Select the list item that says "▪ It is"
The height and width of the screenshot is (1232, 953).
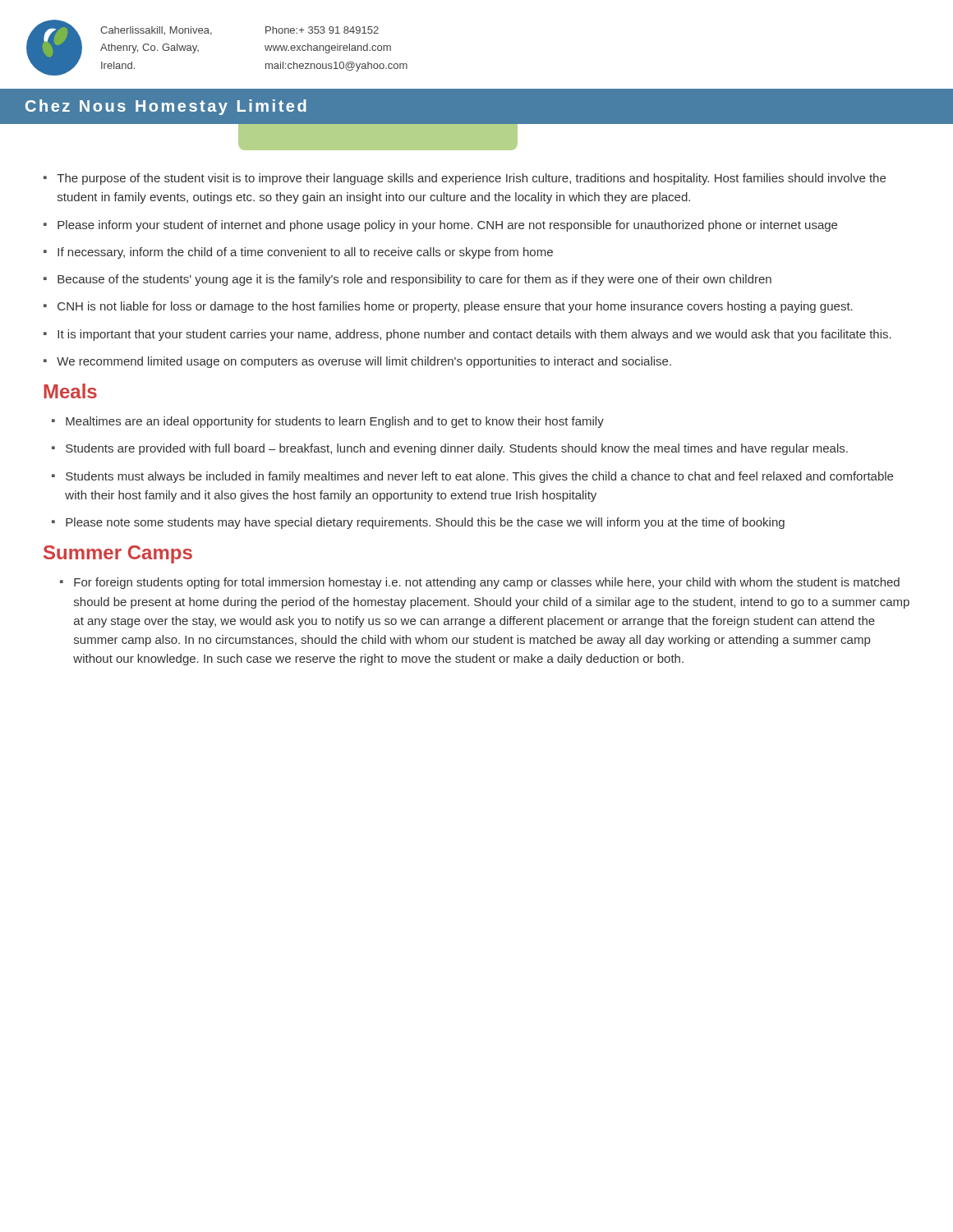467,334
